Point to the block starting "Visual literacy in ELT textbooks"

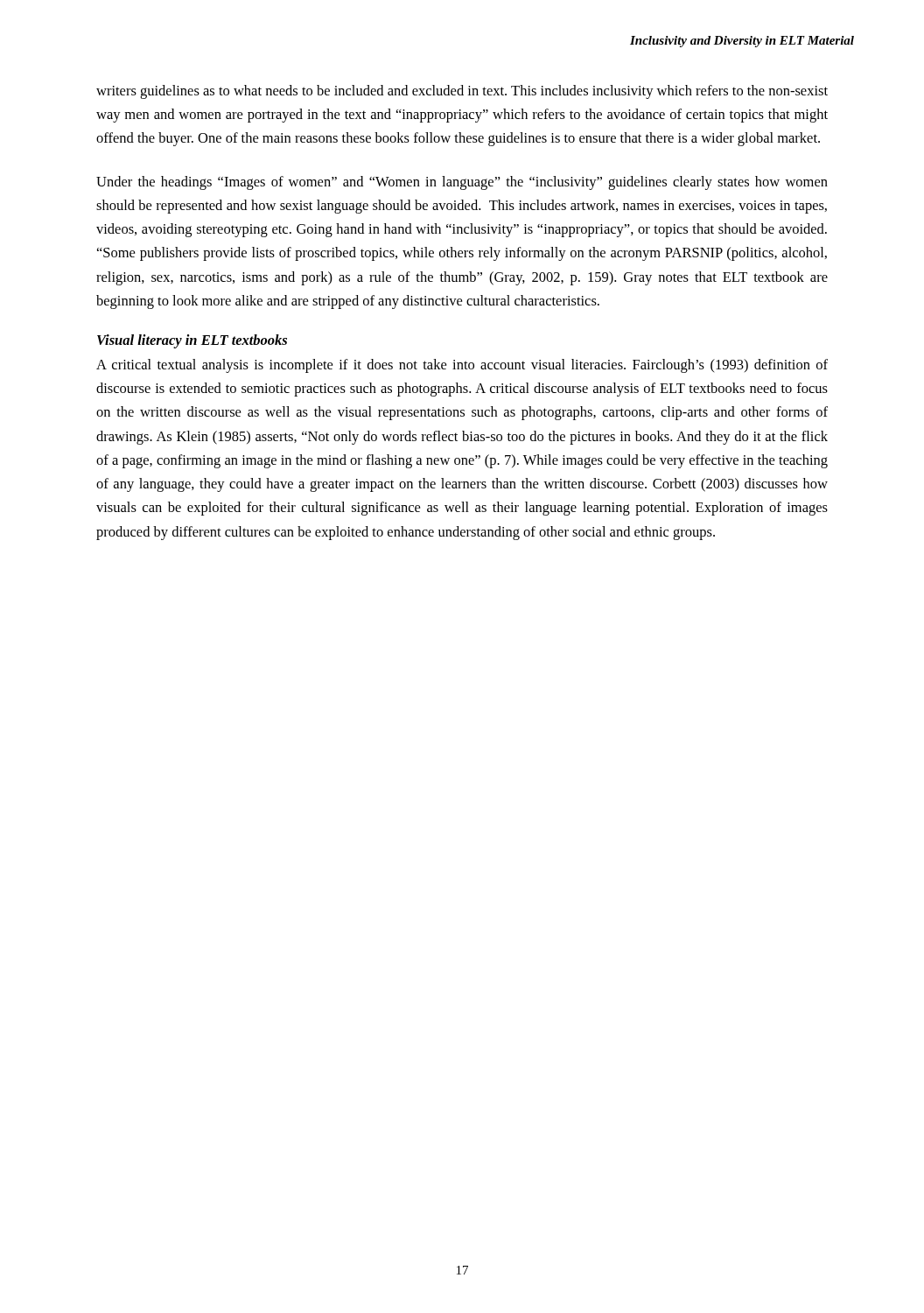point(192,340)
